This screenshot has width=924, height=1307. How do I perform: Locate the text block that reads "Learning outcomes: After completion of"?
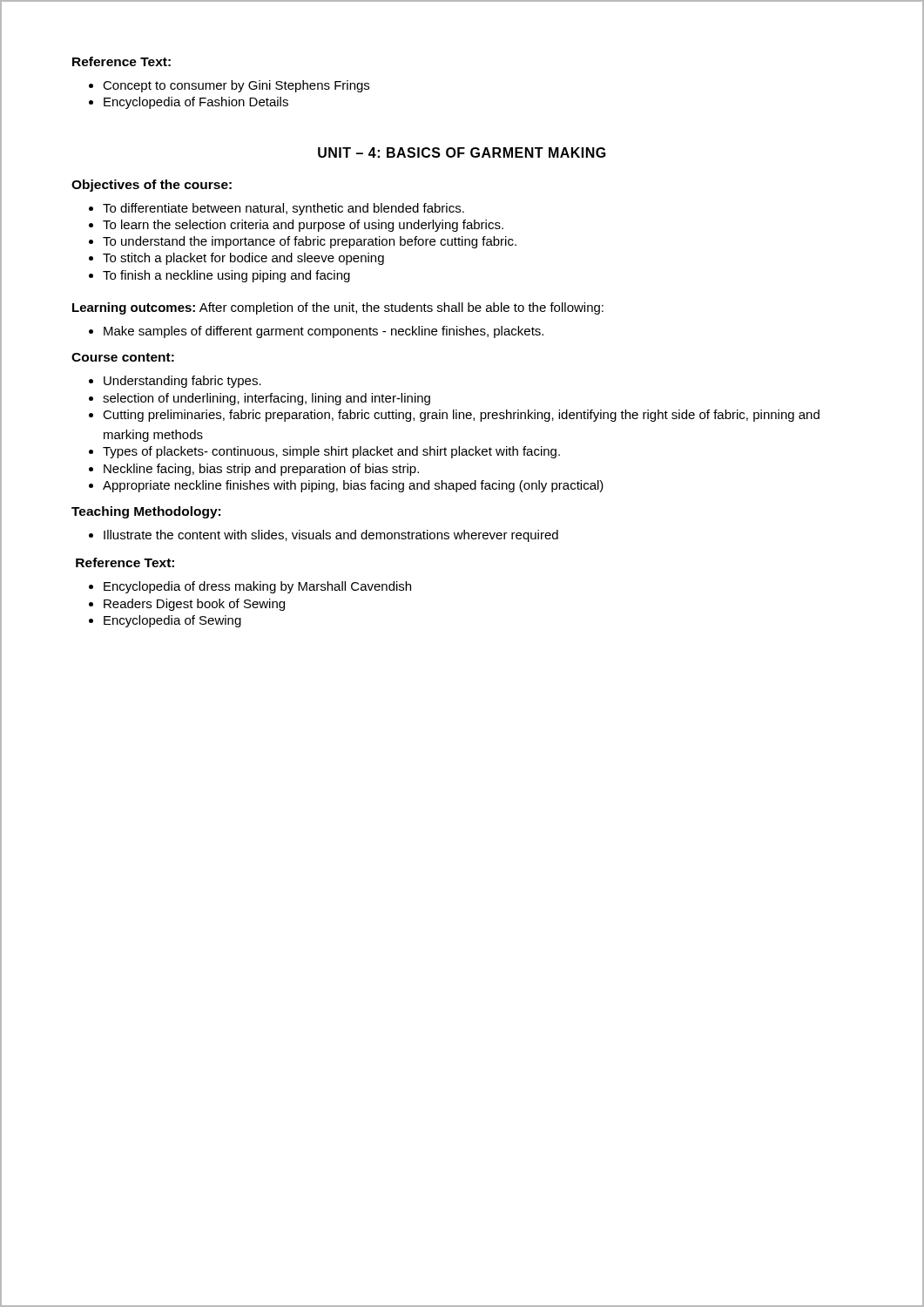click(x=338, y=307)
